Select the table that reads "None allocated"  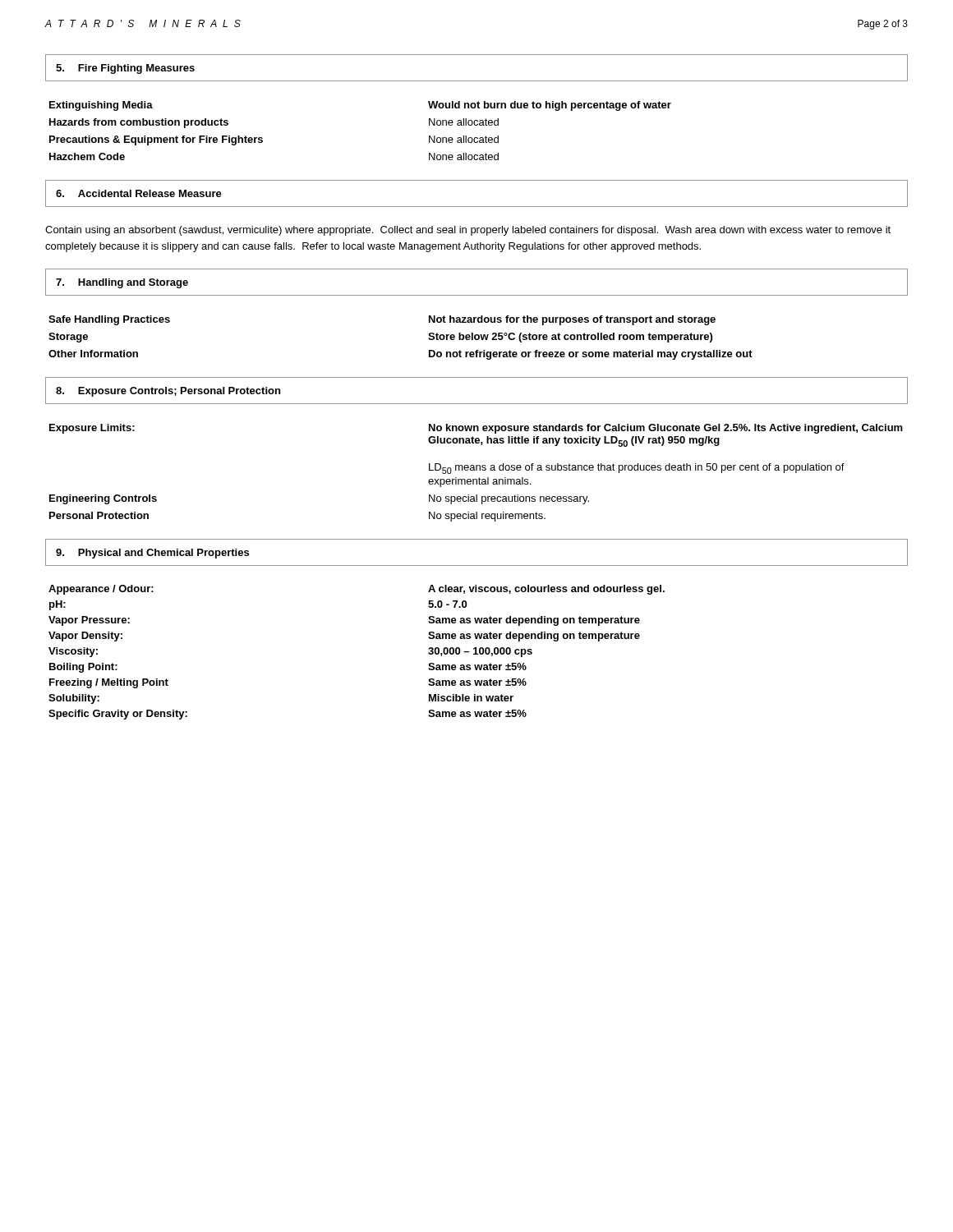pos(476,131)
